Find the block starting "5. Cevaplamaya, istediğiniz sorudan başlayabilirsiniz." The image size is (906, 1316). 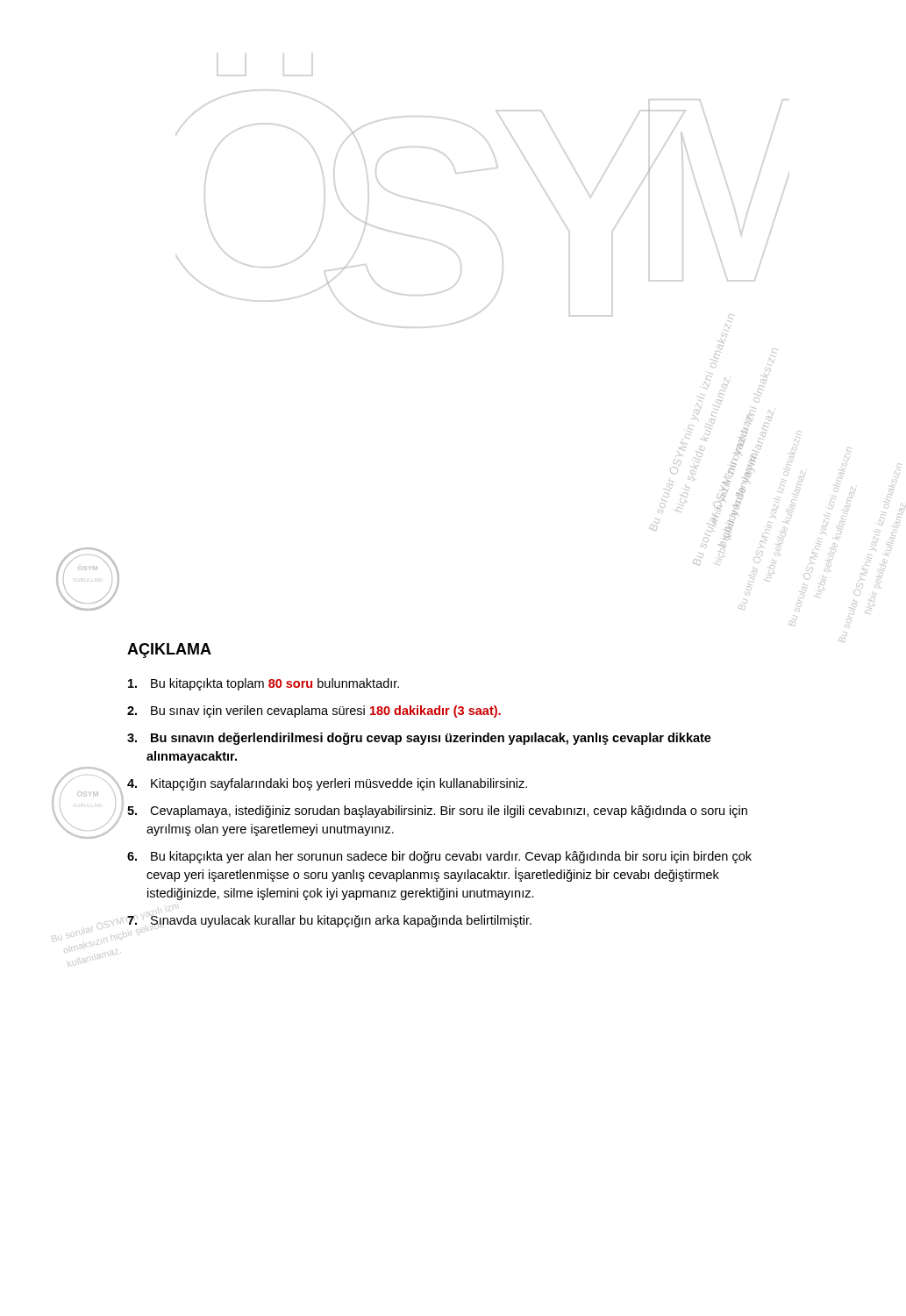click(456, 820)
